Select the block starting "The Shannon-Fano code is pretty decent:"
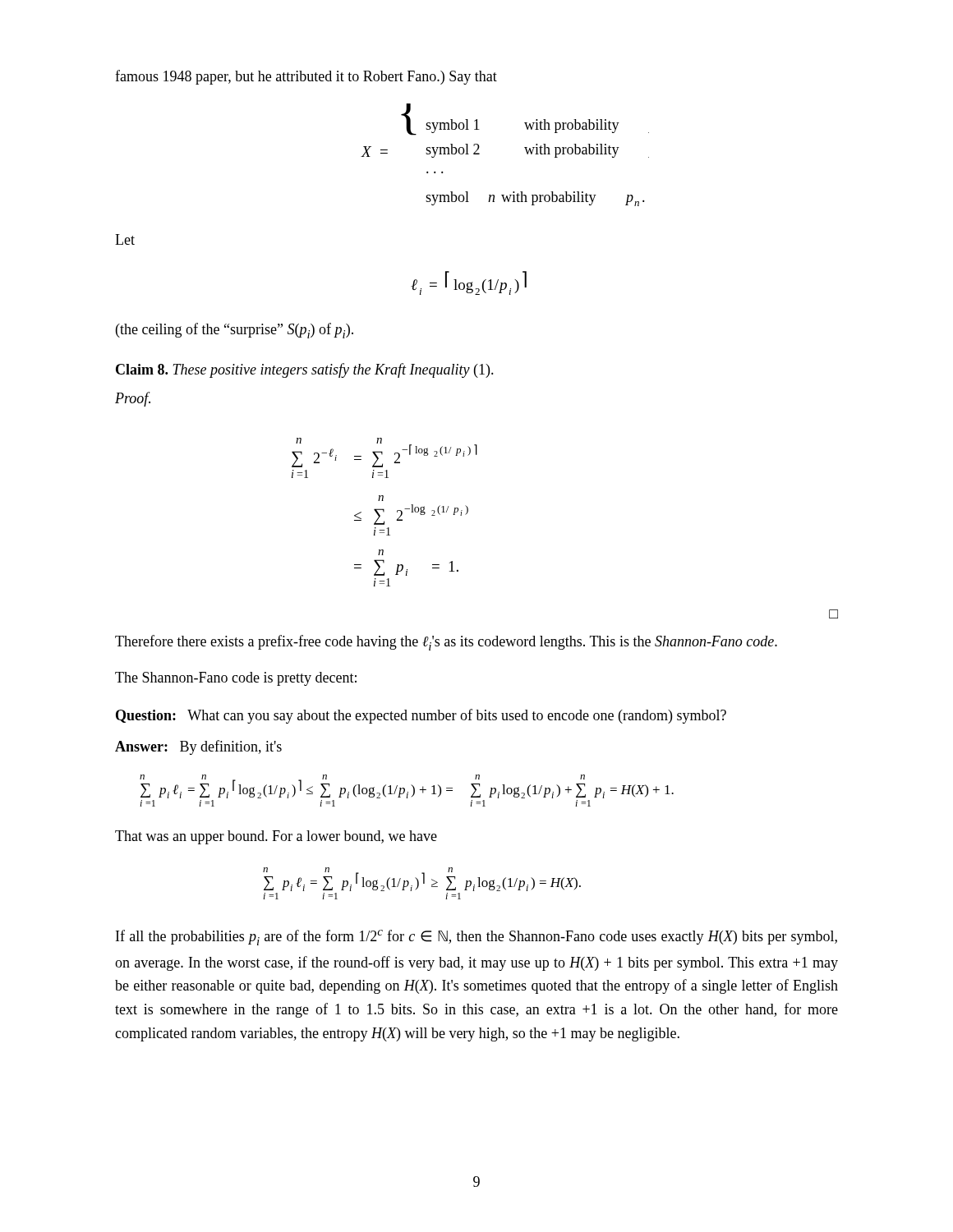Screen dimensions: 1232x953 236,678
